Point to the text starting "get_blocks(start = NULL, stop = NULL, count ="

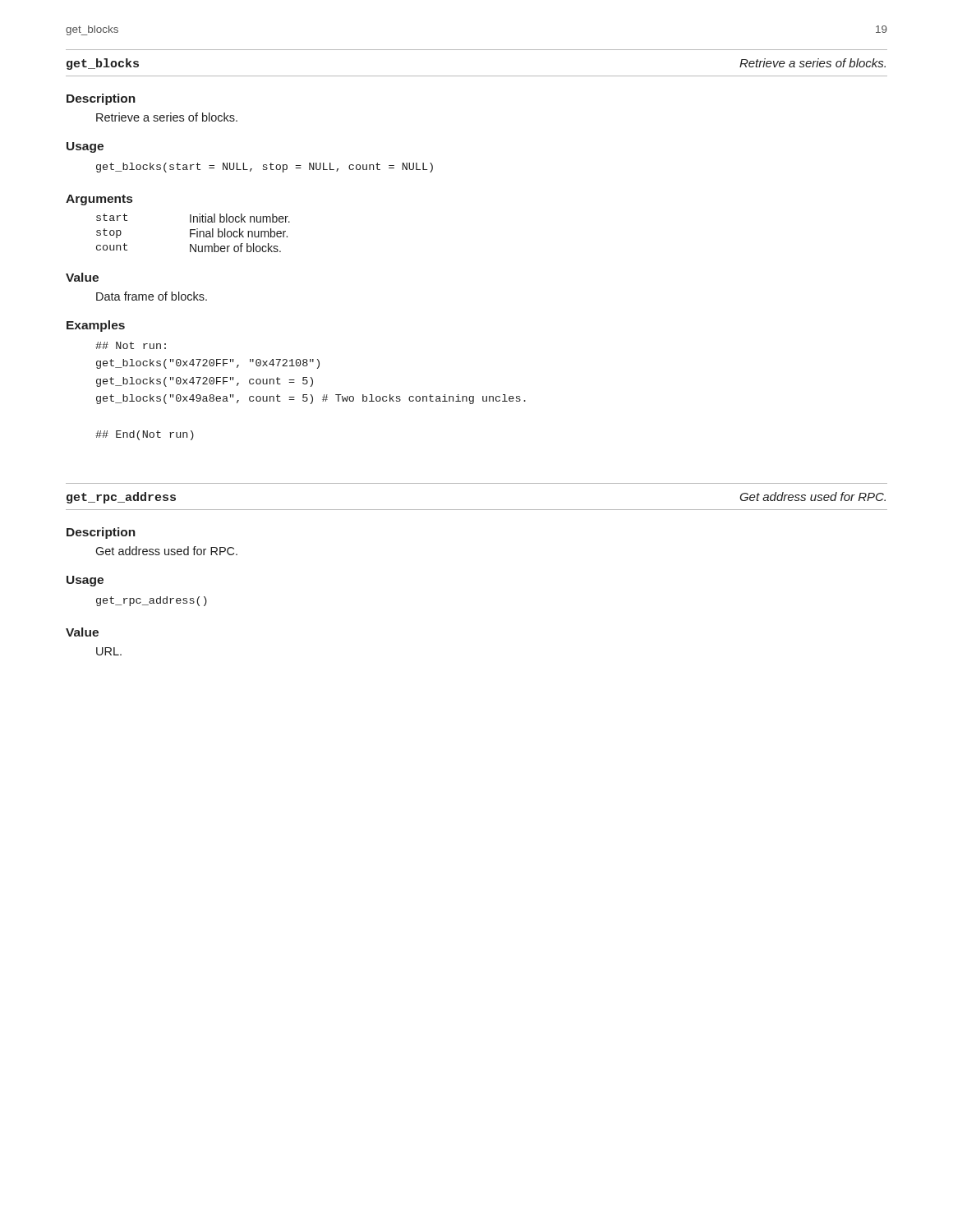tap(265, 167)
